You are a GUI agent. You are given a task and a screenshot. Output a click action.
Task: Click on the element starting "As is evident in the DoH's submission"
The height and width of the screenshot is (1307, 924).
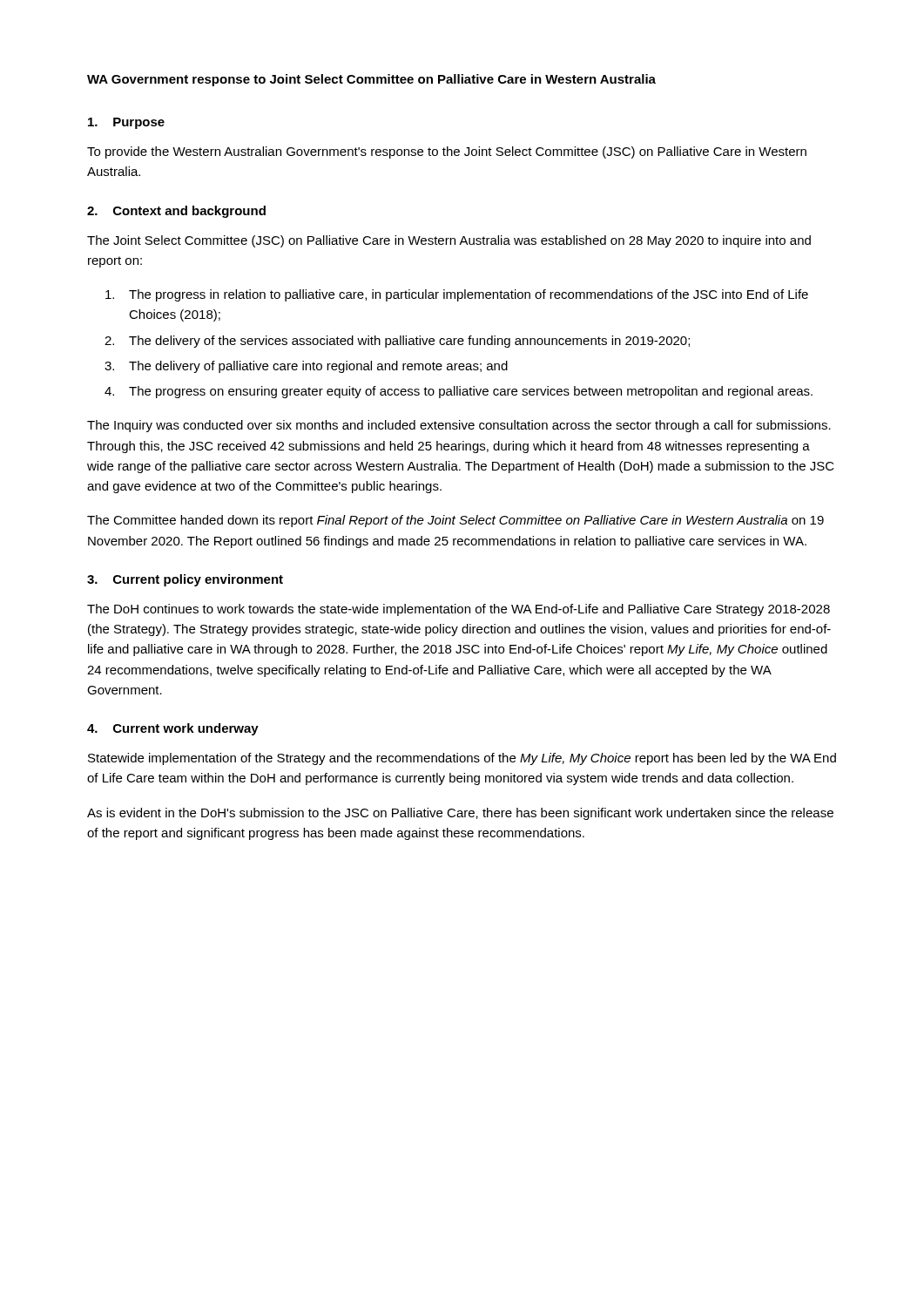point(460,822)
